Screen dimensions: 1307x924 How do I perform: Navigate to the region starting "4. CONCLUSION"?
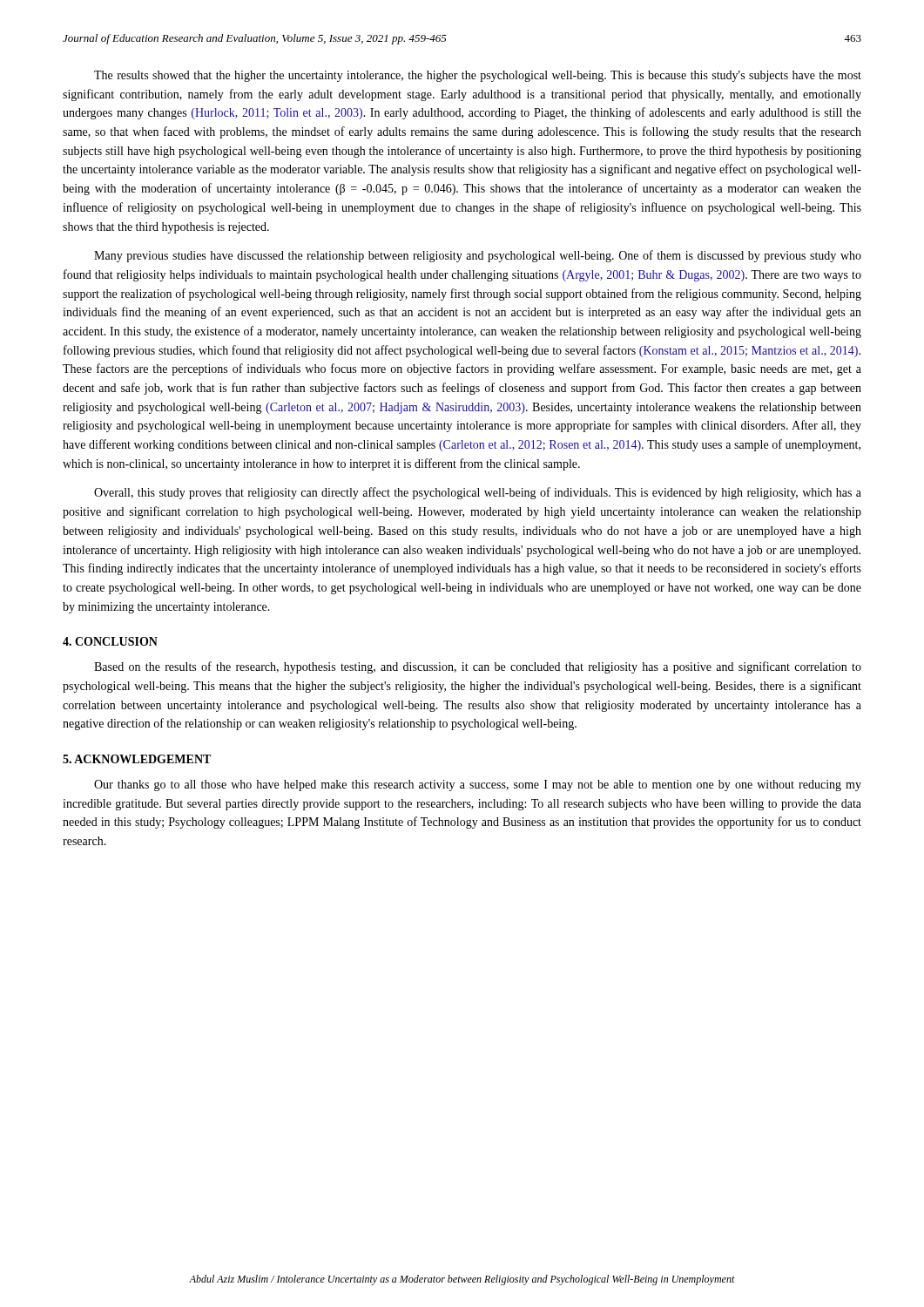click(x=110, y=642)
